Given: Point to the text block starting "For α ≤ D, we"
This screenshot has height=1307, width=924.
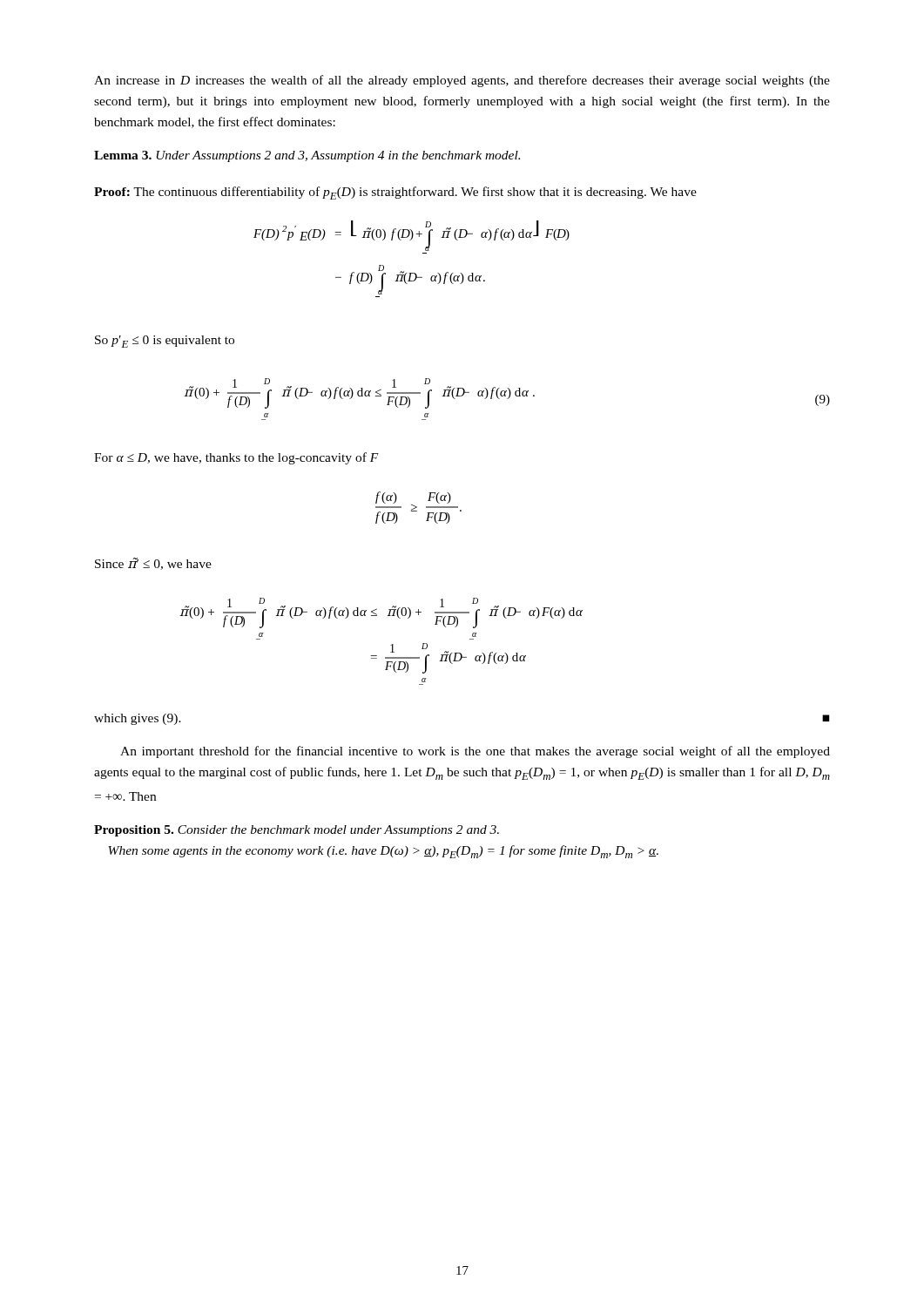Looking at the screenshot, I should pos(236,458).
